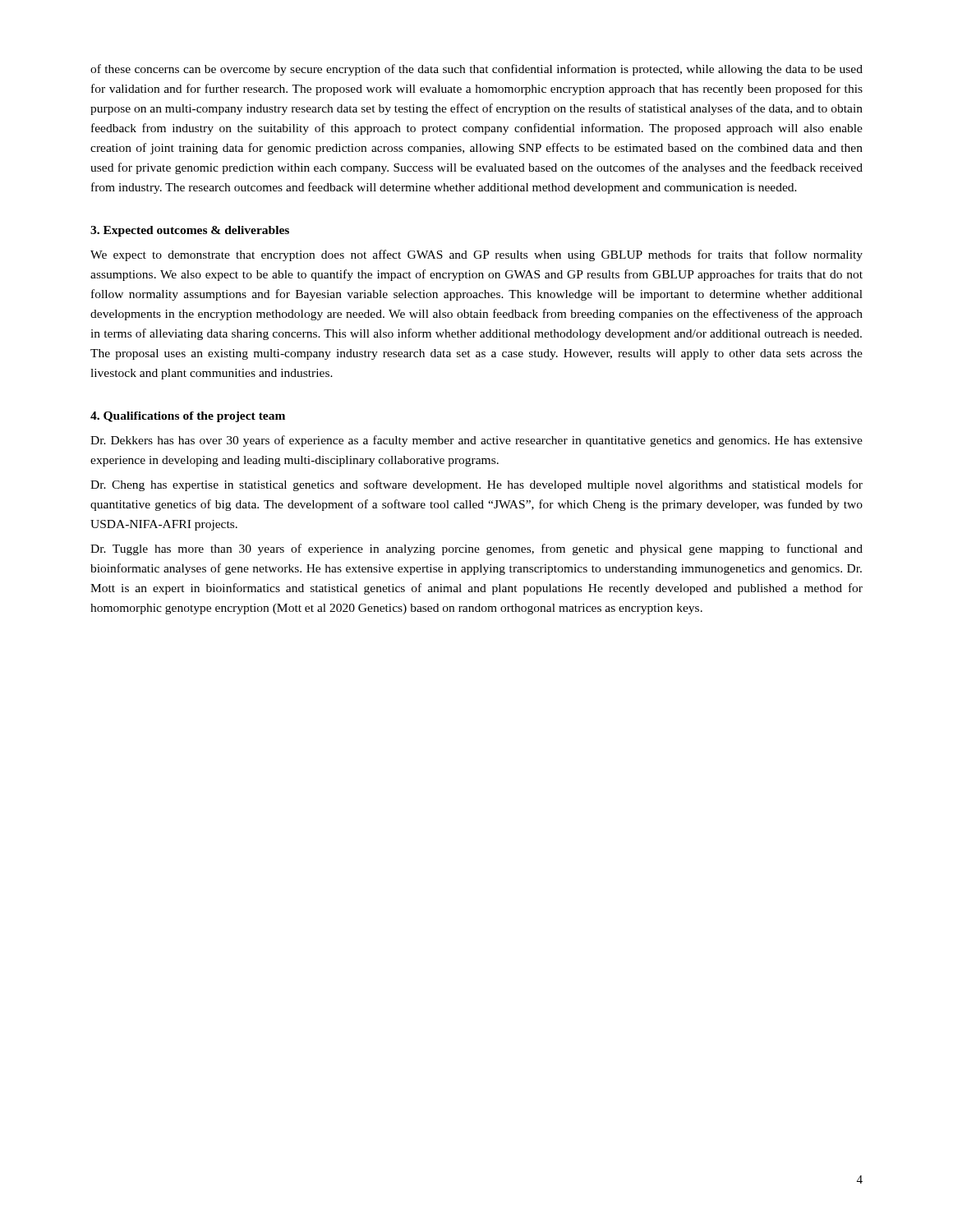Click on the text block that says "Dr. Cheng has expertise"
953x1232 pixels.
tap(476, 504)
